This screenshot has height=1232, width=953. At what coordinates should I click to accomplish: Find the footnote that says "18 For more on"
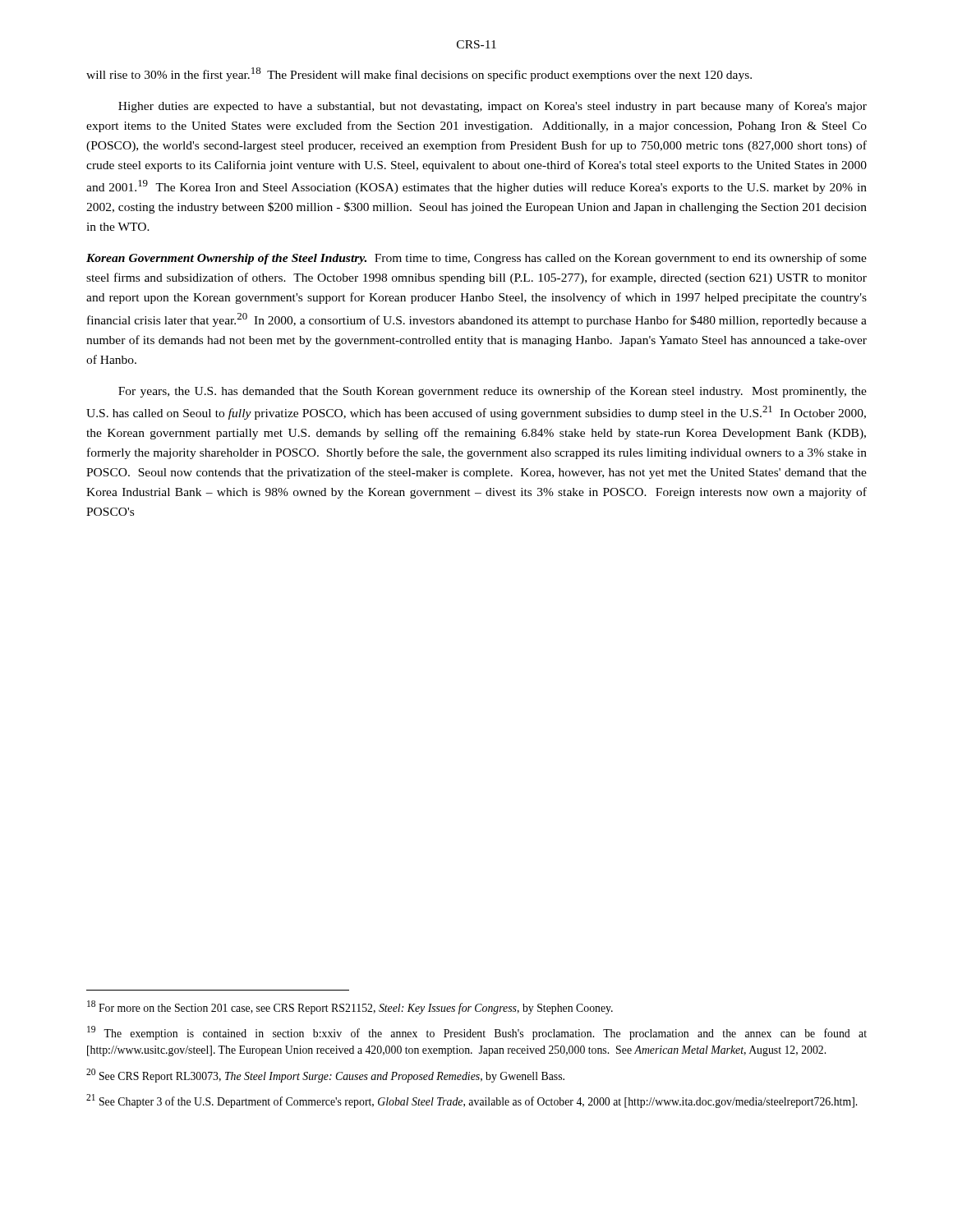click(350, 1006)
